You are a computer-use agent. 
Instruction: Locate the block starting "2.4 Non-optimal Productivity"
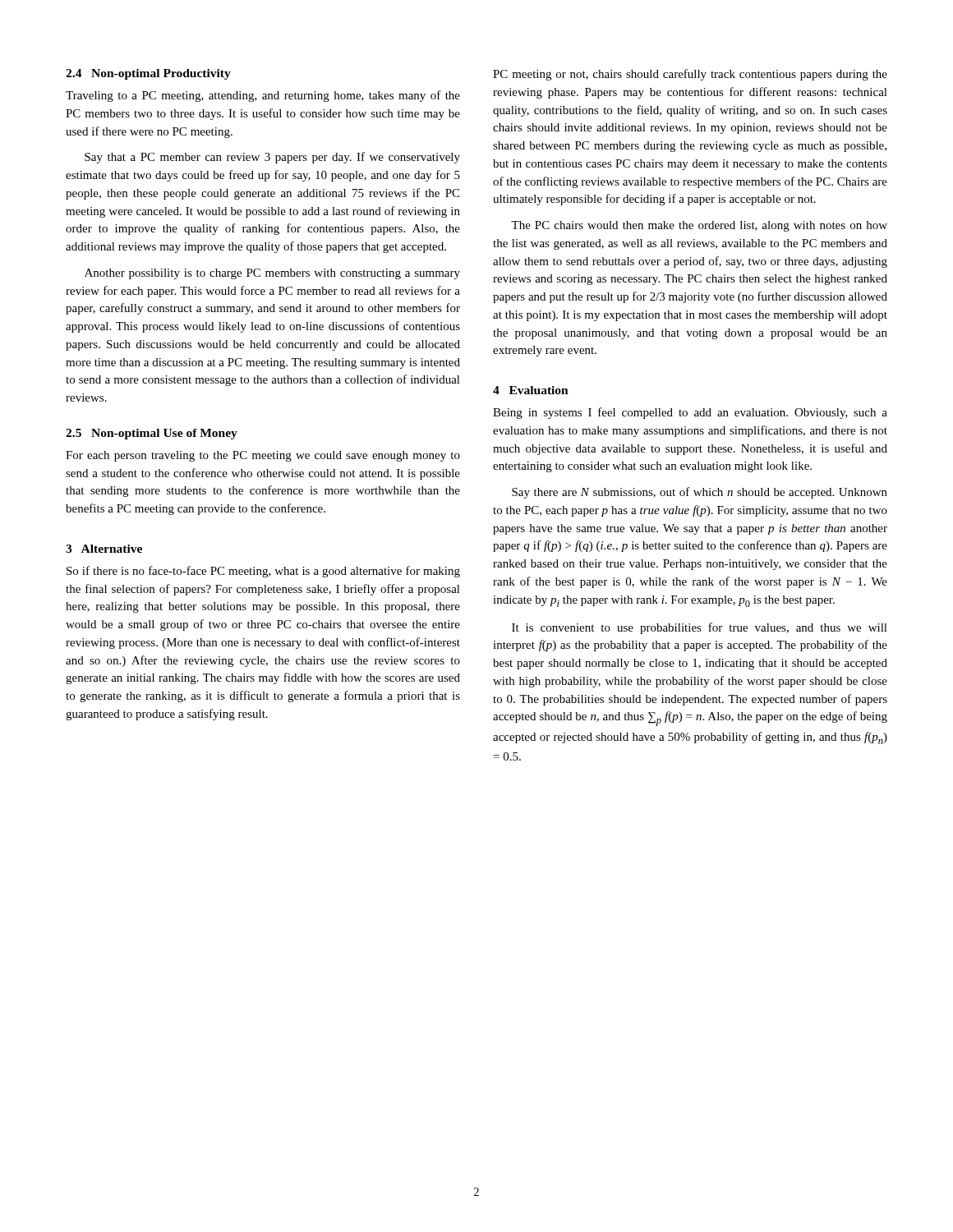[x=148, y=73]
